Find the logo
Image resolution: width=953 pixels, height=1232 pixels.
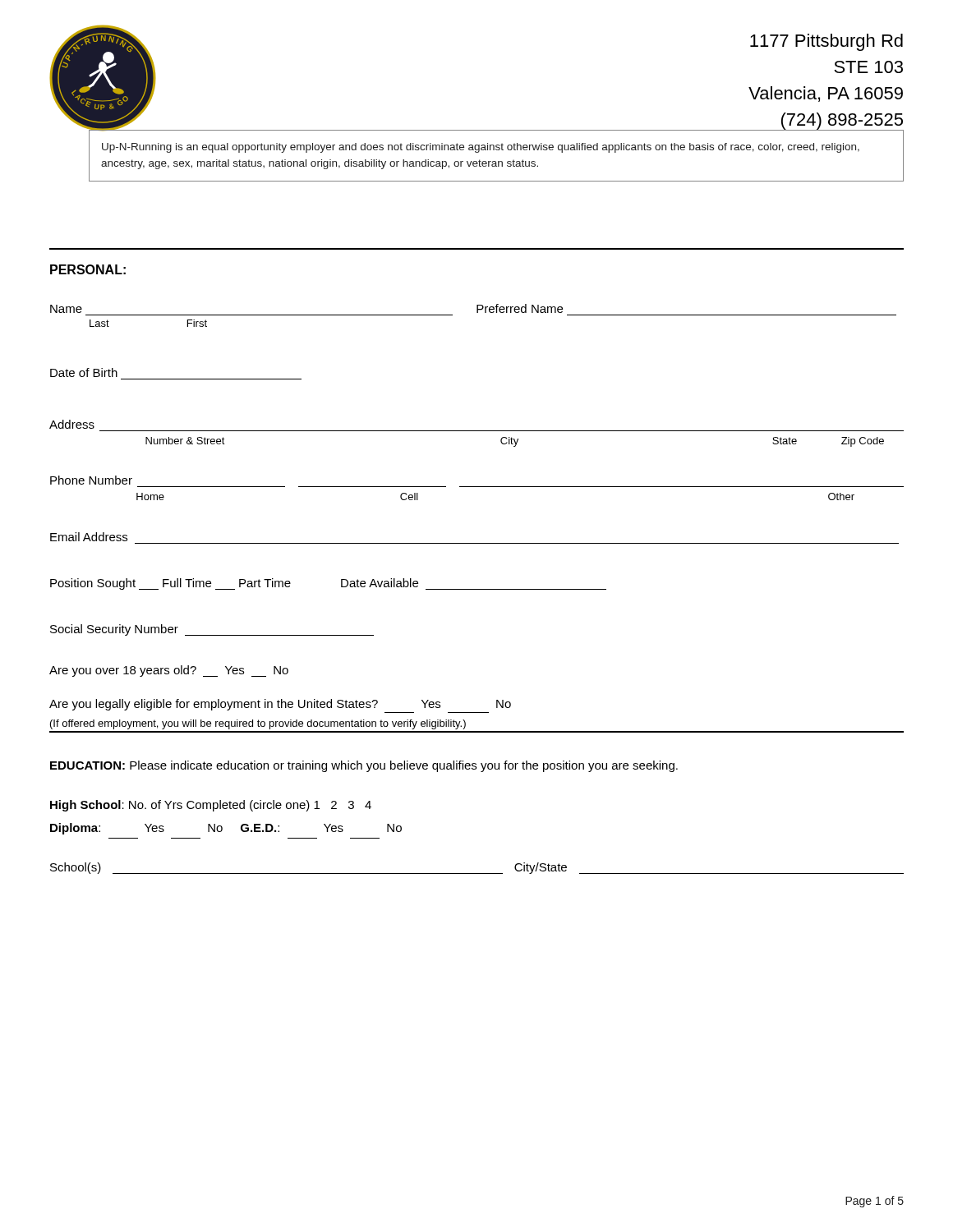pyautogui.click(x=103, y=78)
